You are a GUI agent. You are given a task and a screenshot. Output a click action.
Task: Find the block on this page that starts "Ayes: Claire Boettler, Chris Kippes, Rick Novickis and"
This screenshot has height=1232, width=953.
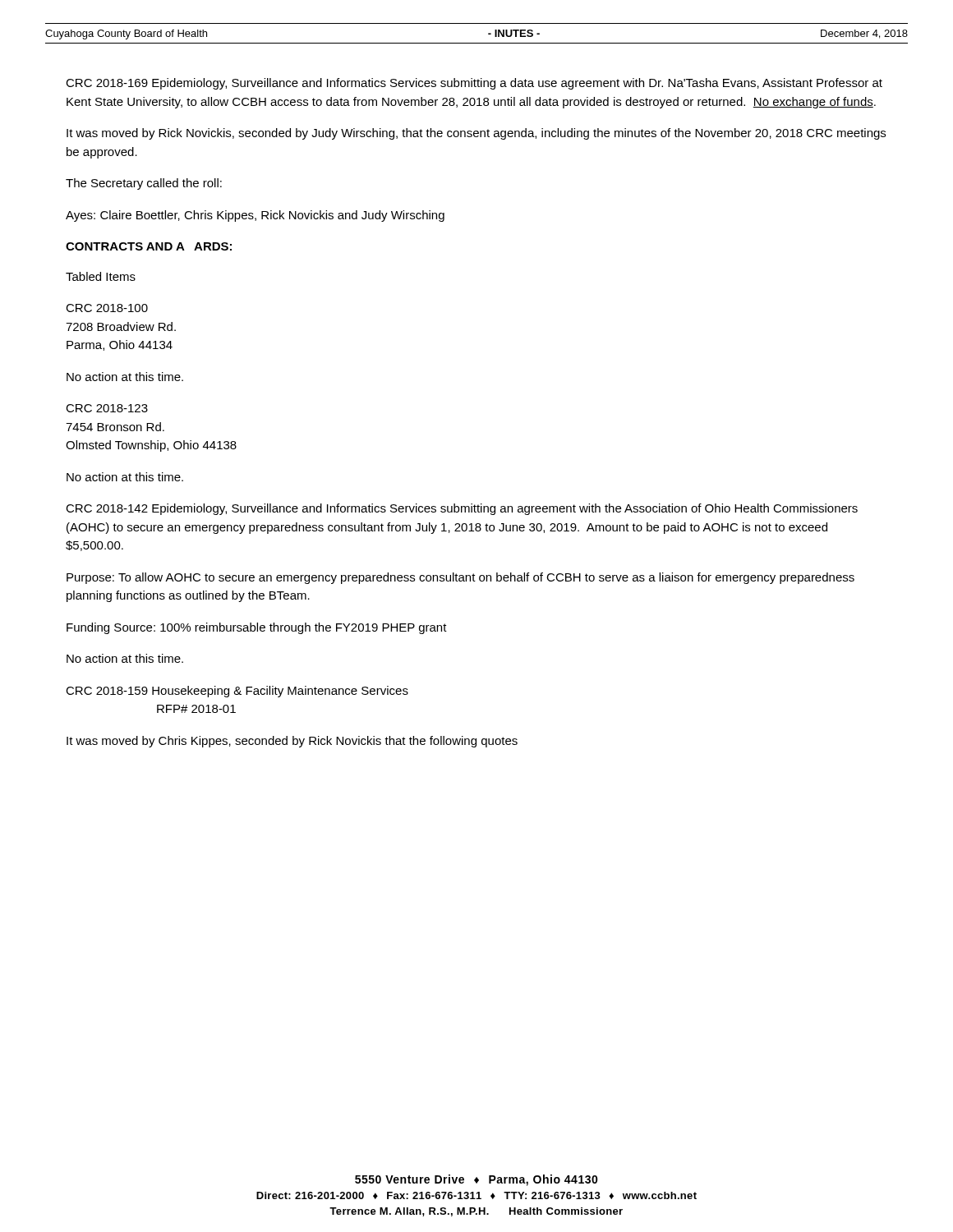click(x=255, y=214)
